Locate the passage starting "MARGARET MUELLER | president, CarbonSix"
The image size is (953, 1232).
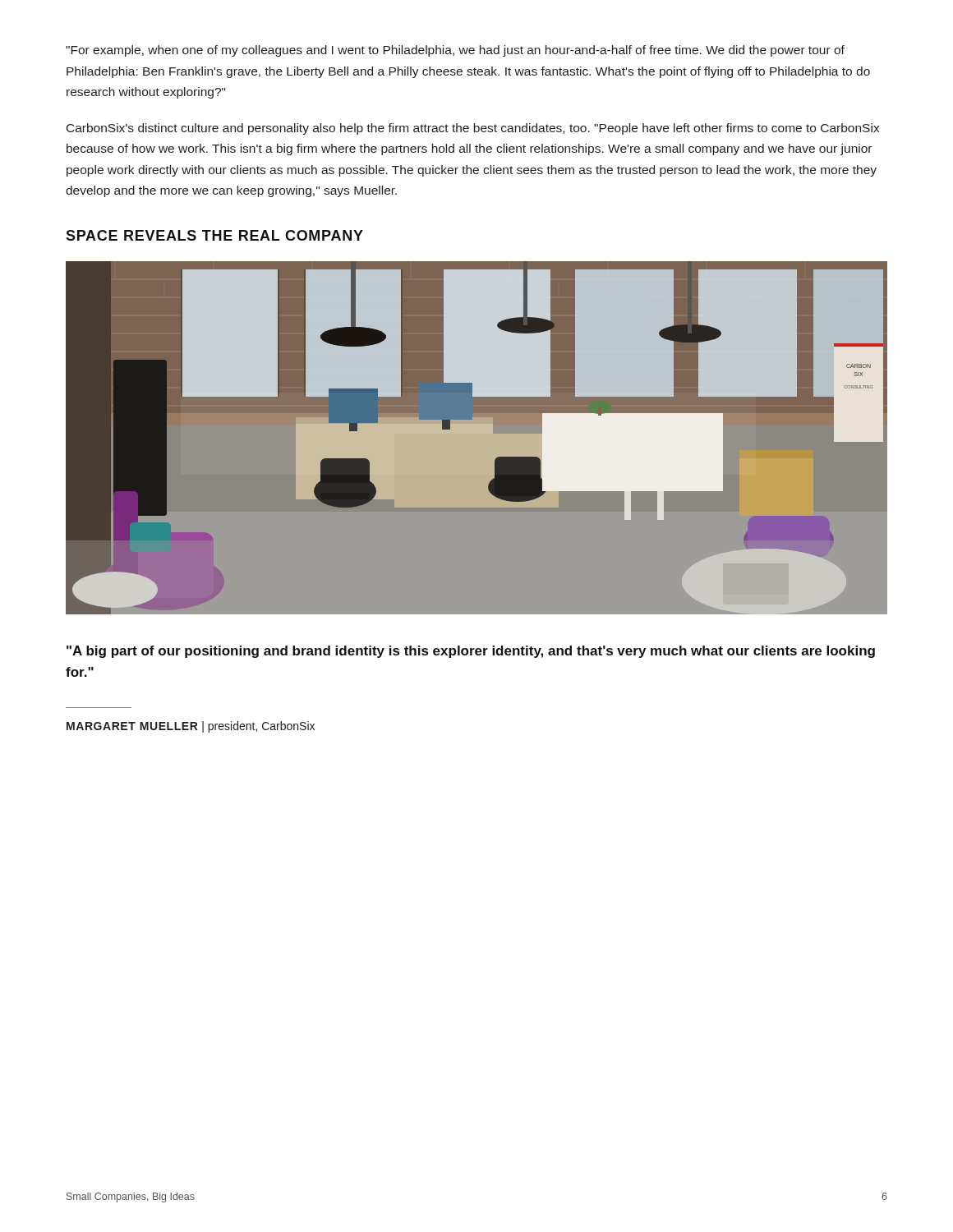[x=190, y=726]
